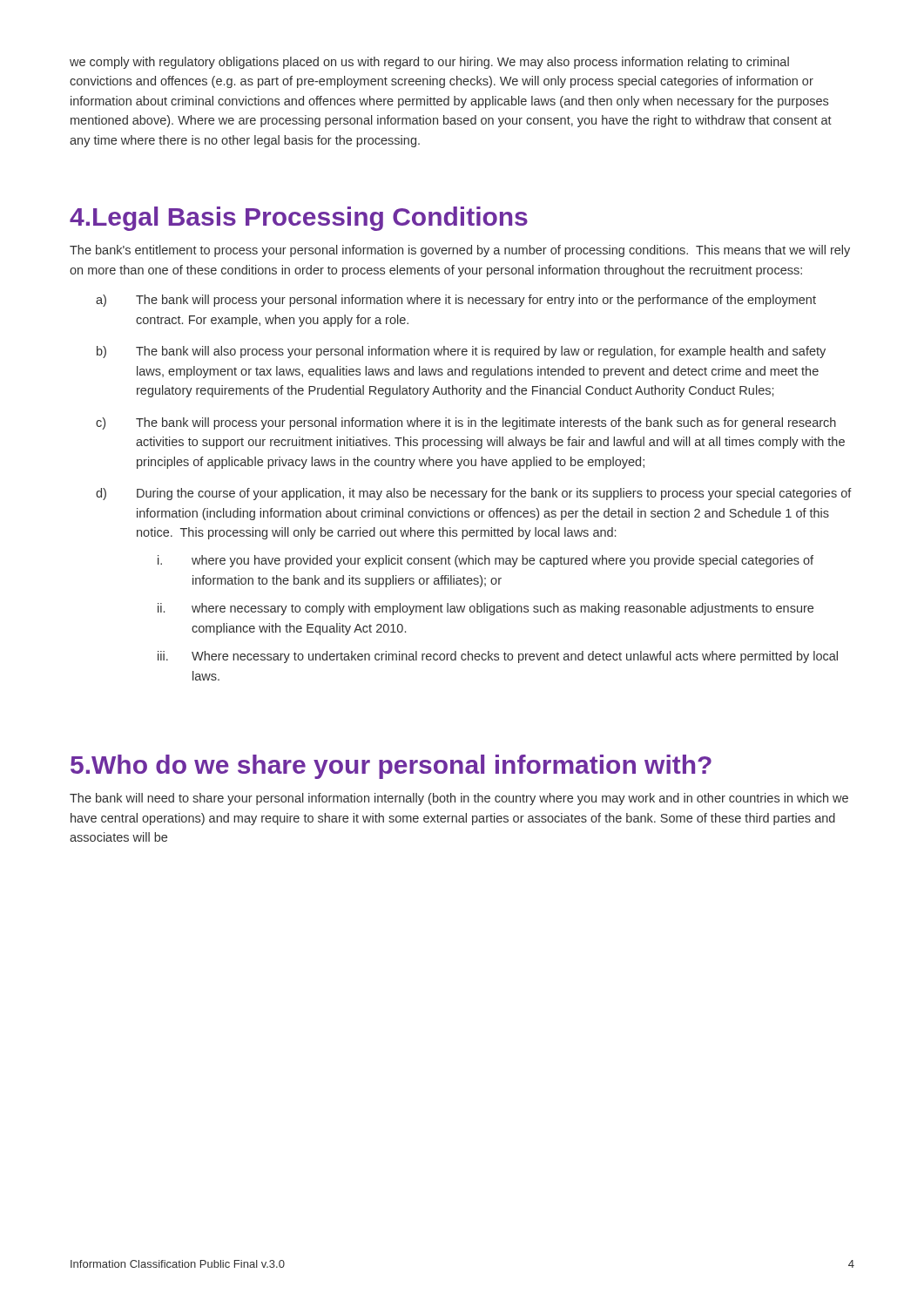Locate the passage starting "a) The bank will process your personal information"
This screenshot has width=924, height=1307.
click(x=462, y=310)
